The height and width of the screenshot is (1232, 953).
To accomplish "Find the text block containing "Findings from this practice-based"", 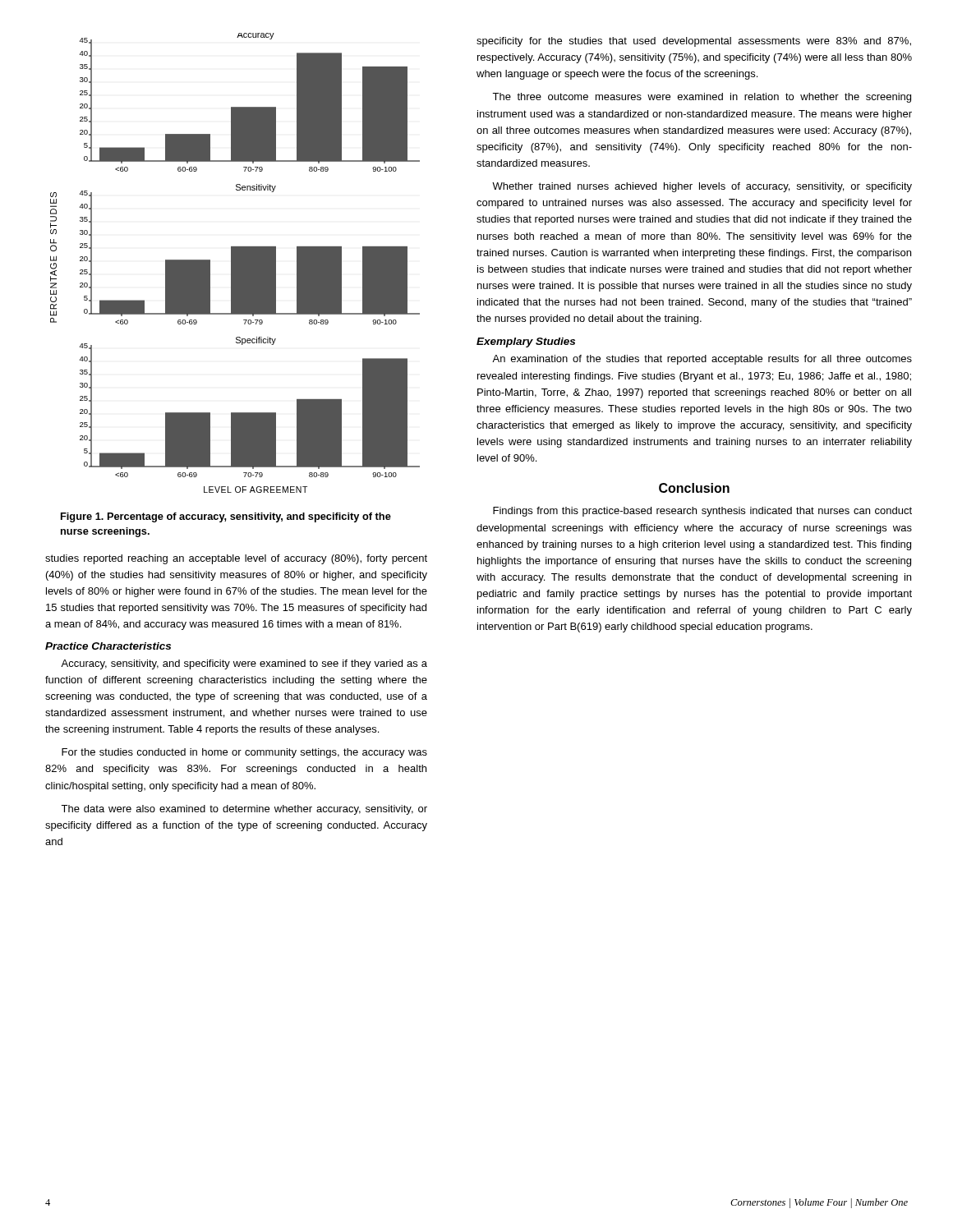I will [694, 569].
